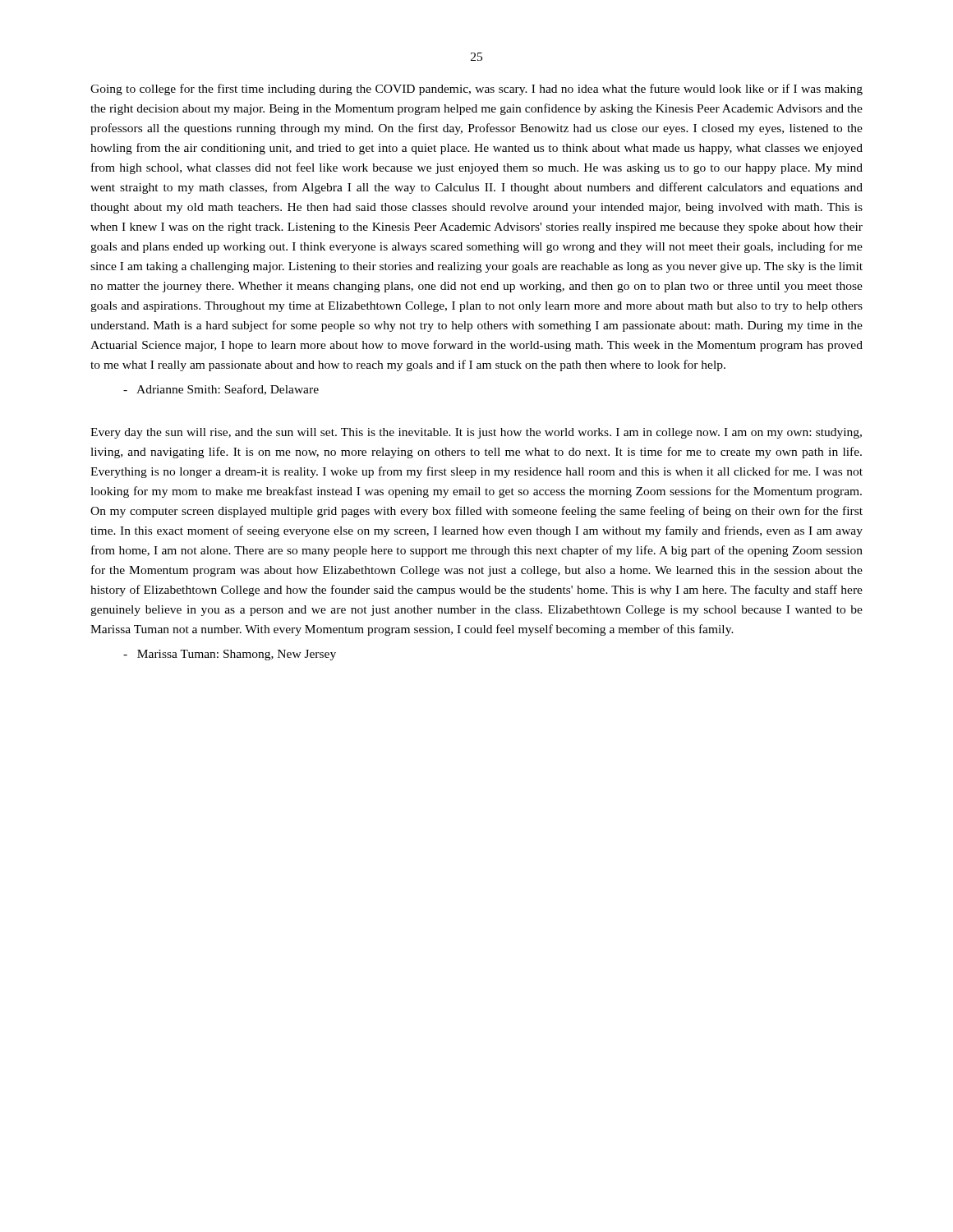Find the block starting "- Marissa Tuman: Shamong, New Jersey"
The image size is (953, 1232).
pos(230,654)
